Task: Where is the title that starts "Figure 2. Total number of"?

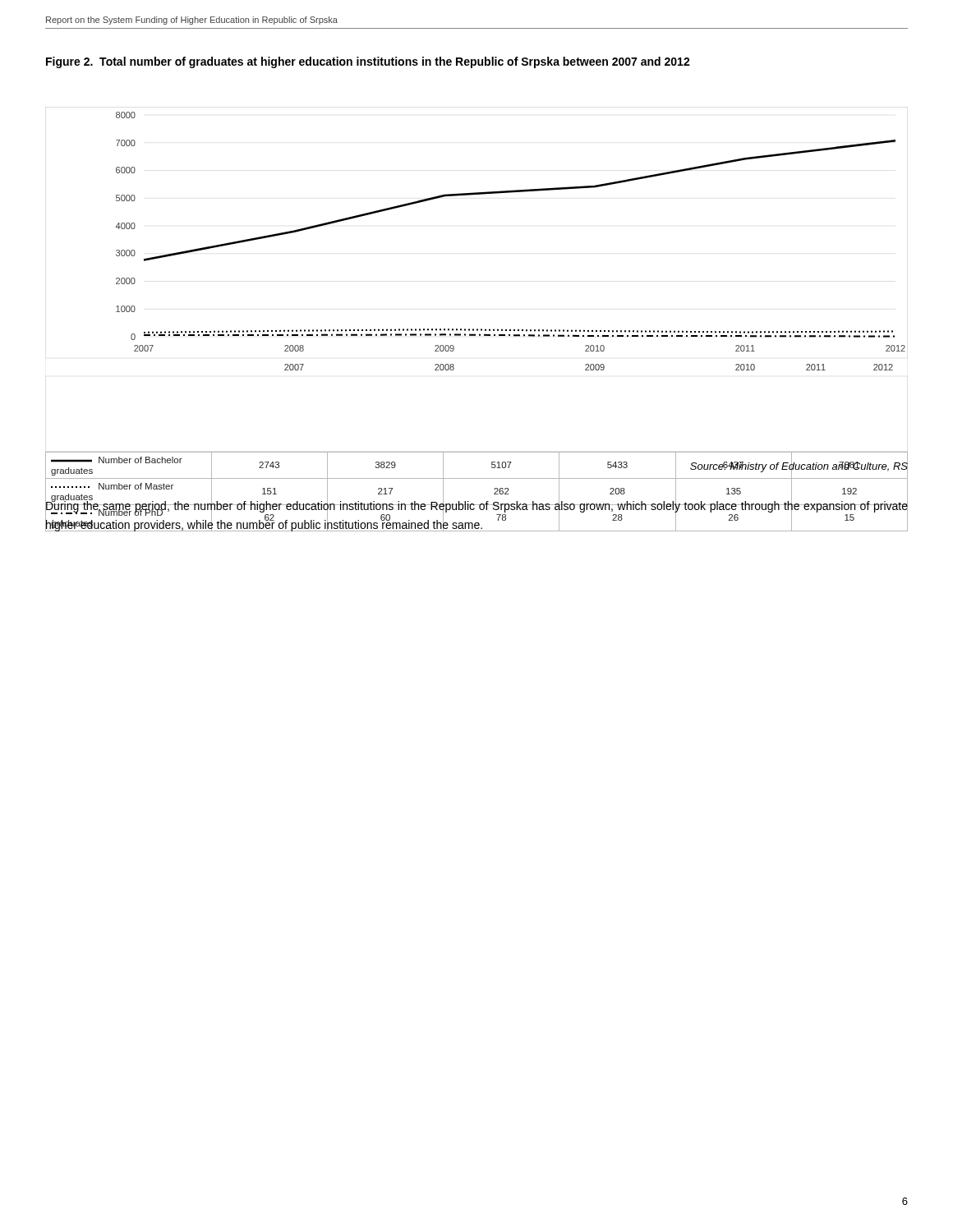Action: pos(368,62)
